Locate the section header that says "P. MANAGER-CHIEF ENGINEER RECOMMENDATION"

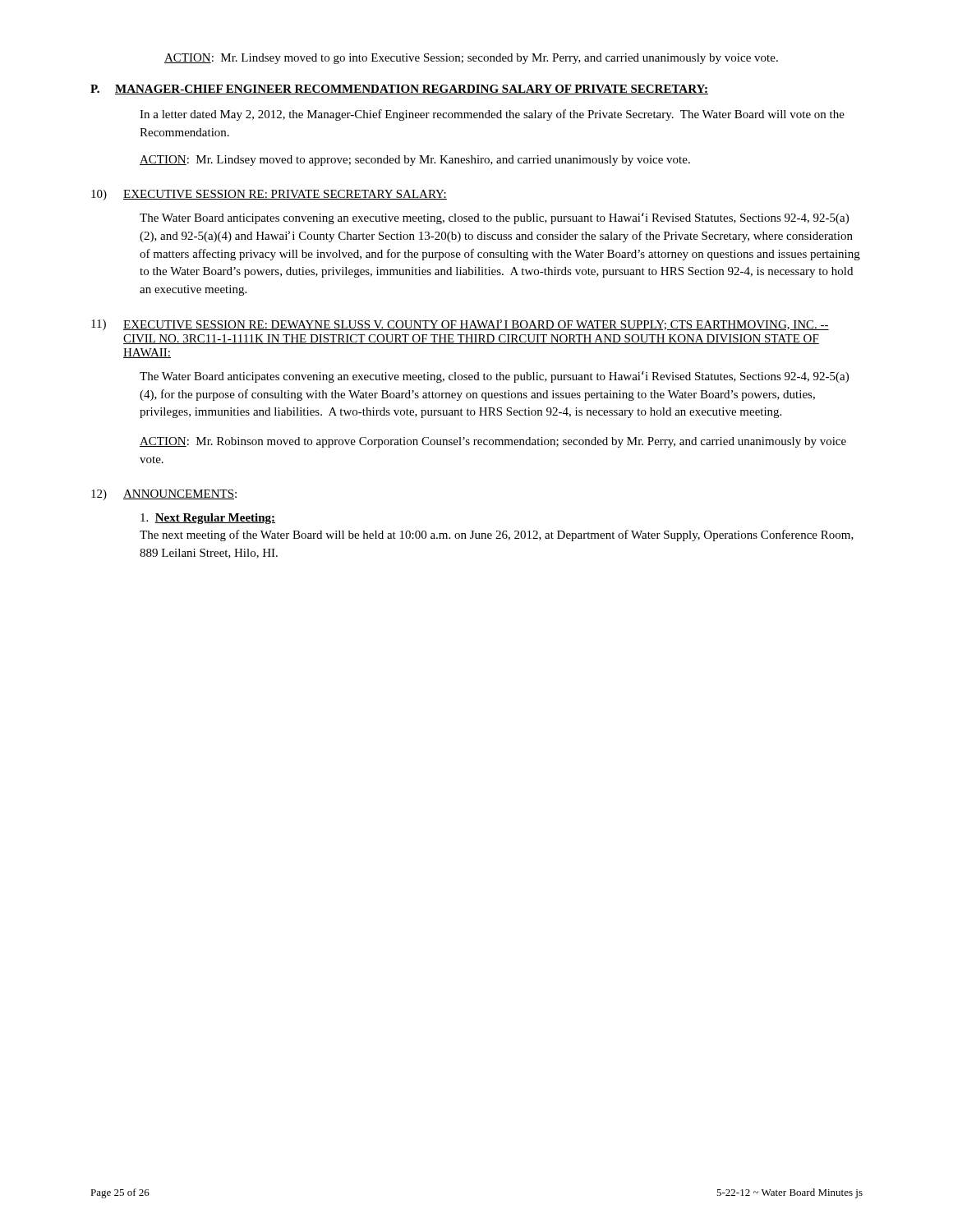(x=476, y=89)
